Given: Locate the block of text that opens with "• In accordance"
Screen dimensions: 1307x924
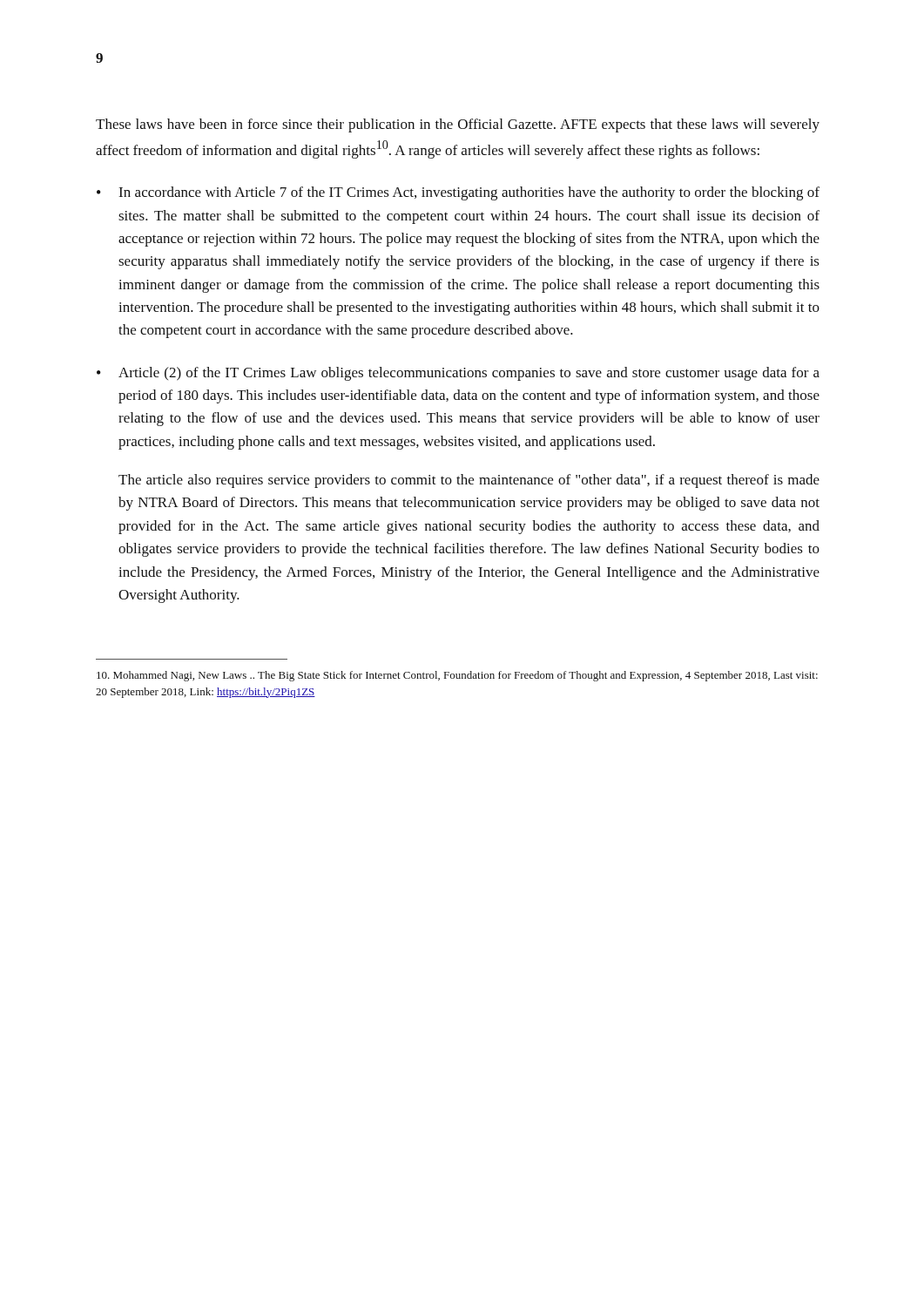Looking at the screenshot, I should tap(458, 262).
